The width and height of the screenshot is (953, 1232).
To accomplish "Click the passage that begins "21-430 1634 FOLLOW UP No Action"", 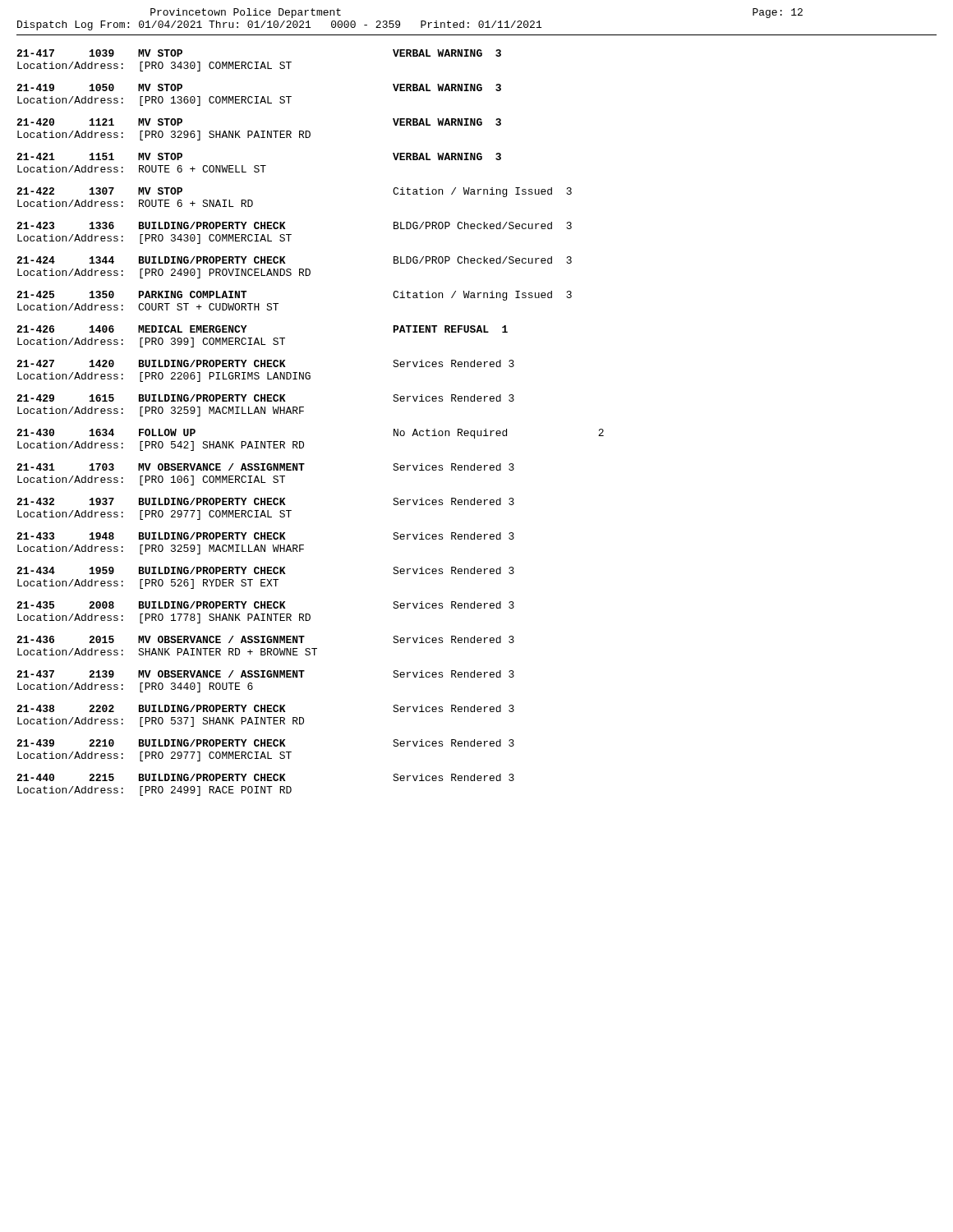I will tap(476, 439).
